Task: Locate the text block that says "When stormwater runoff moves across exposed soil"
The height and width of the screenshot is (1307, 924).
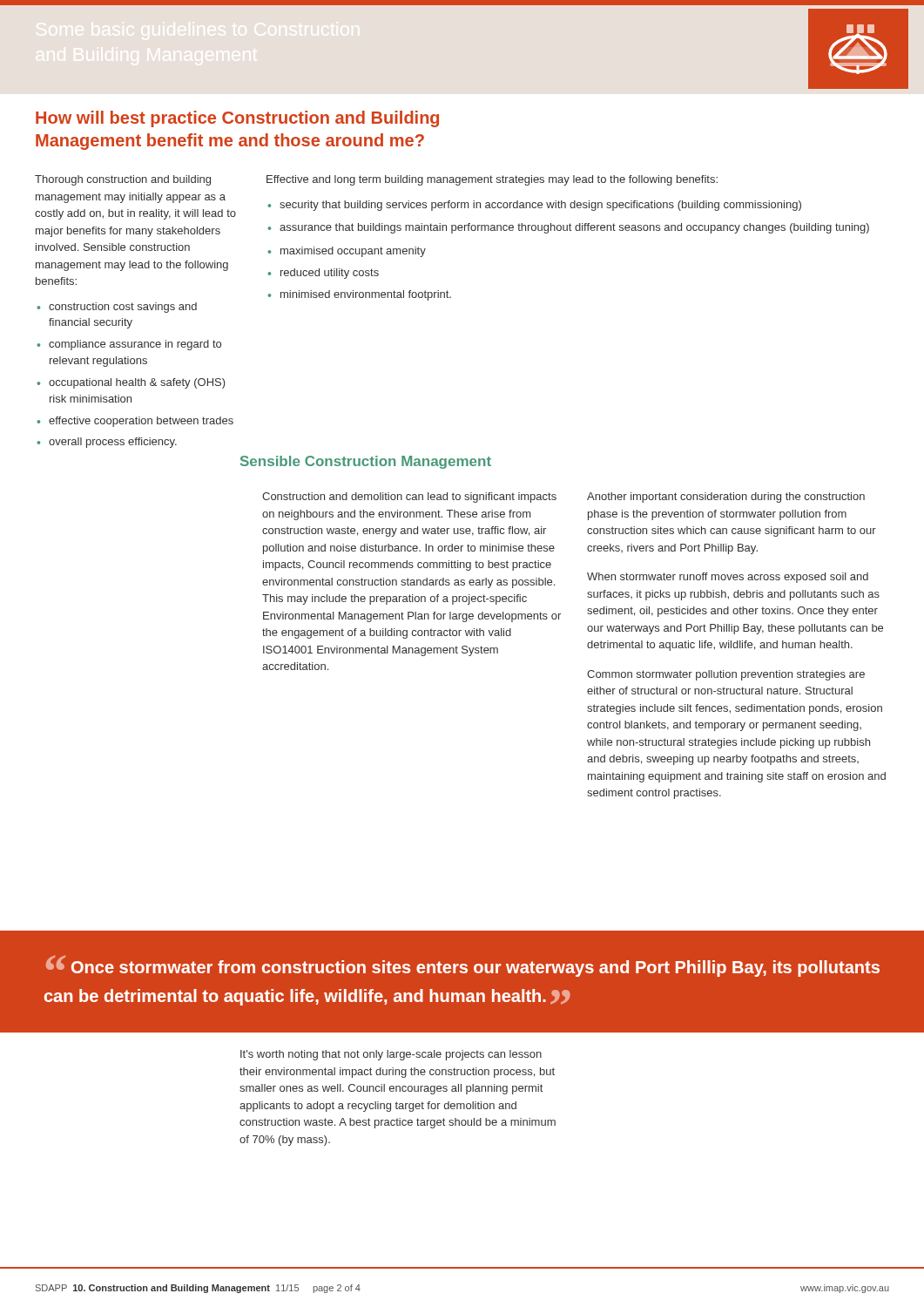Action: pyautogui.click(x=735, y=610)
